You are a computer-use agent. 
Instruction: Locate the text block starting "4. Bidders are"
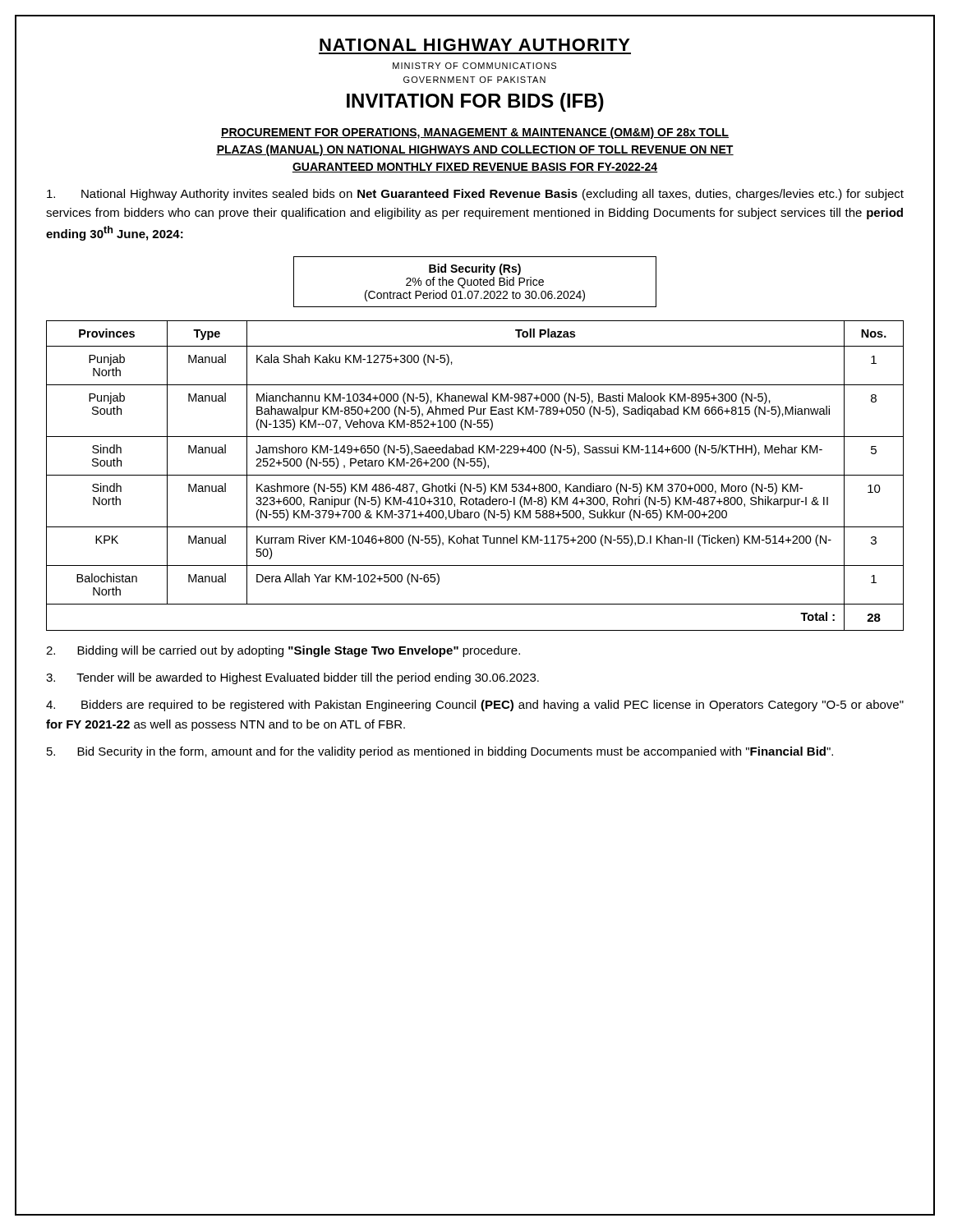[475, 714]
